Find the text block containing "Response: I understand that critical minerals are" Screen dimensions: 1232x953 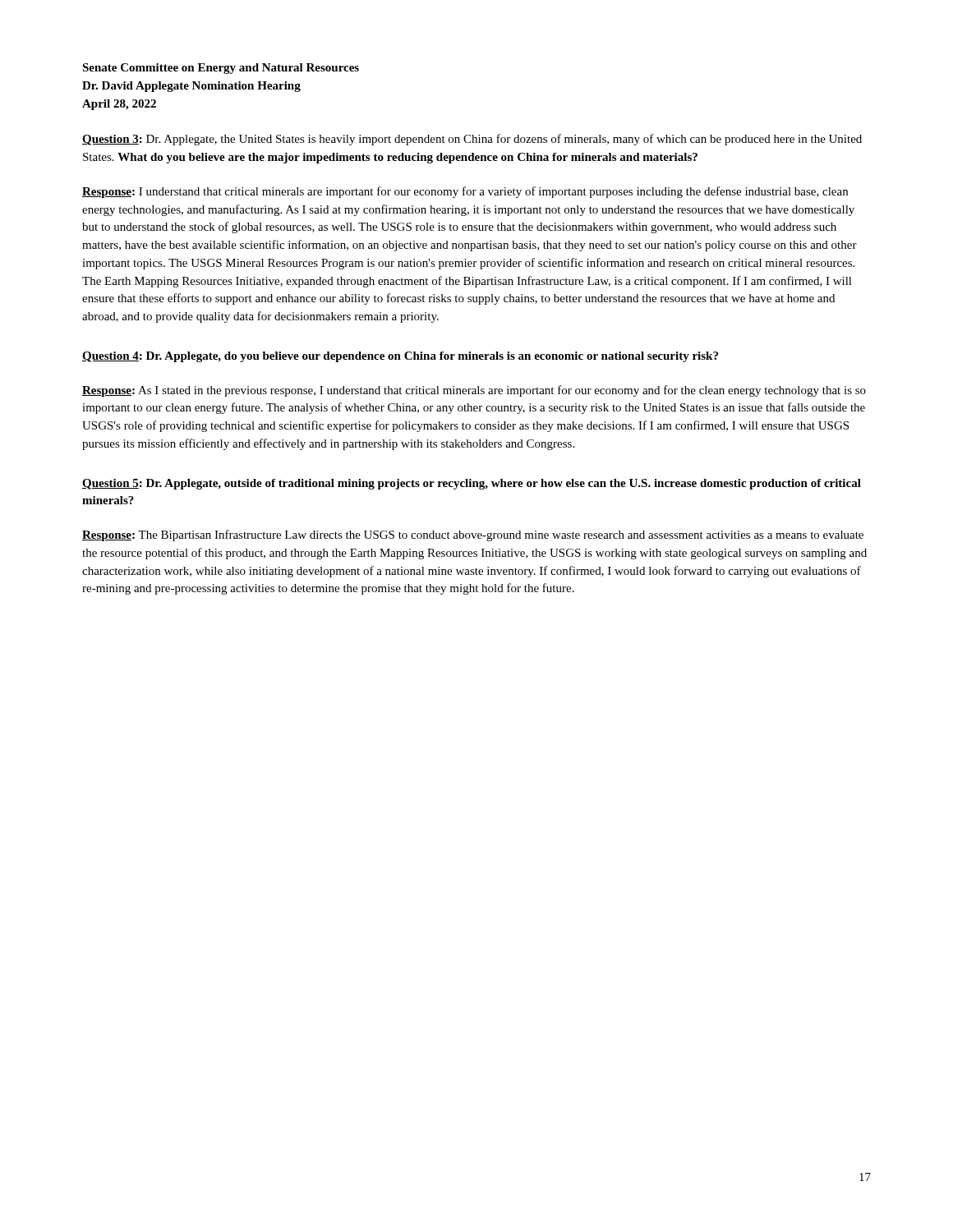(x=476, y=254)
